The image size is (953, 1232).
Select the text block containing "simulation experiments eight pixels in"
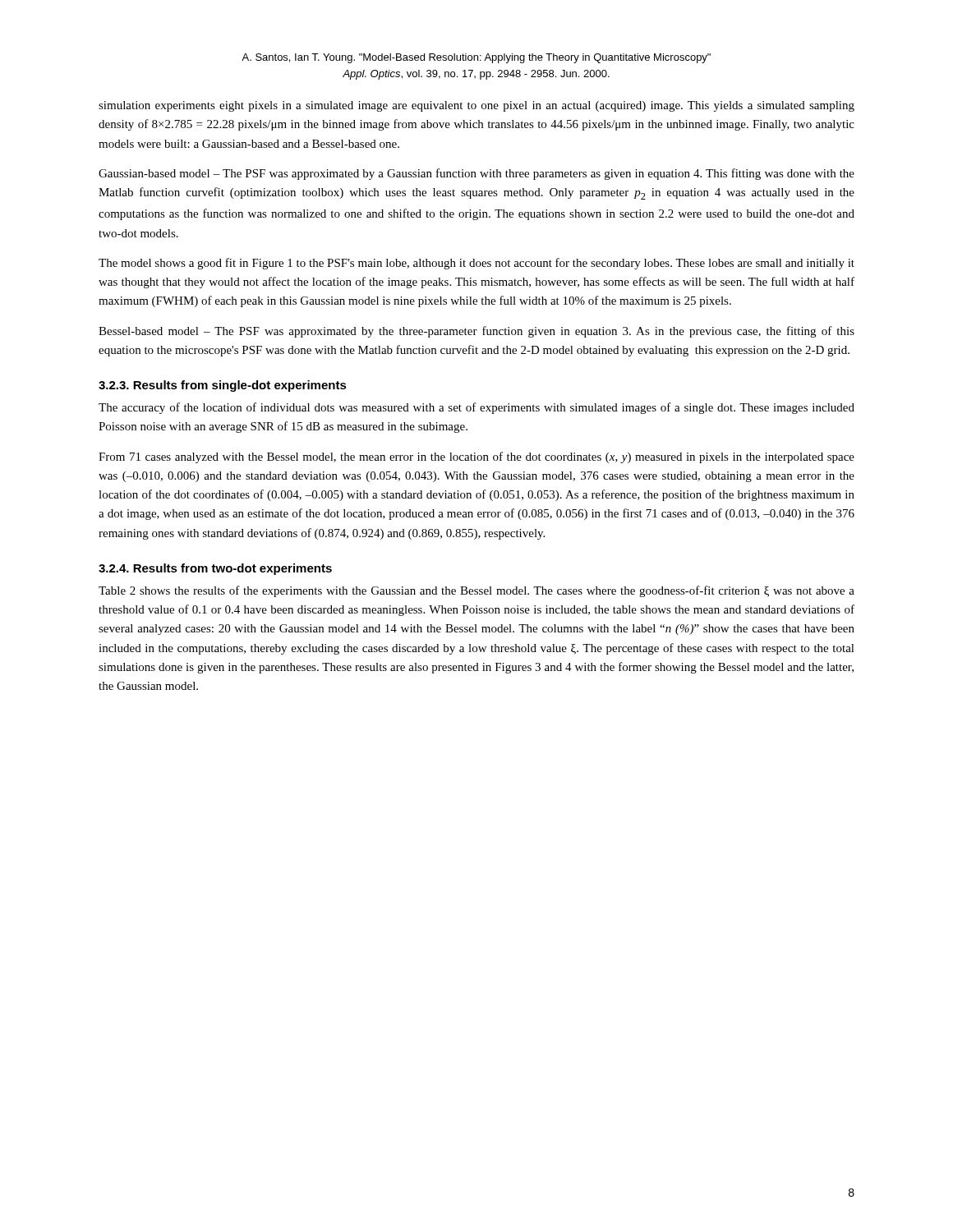pyautogui.click(x=476, y=124)
